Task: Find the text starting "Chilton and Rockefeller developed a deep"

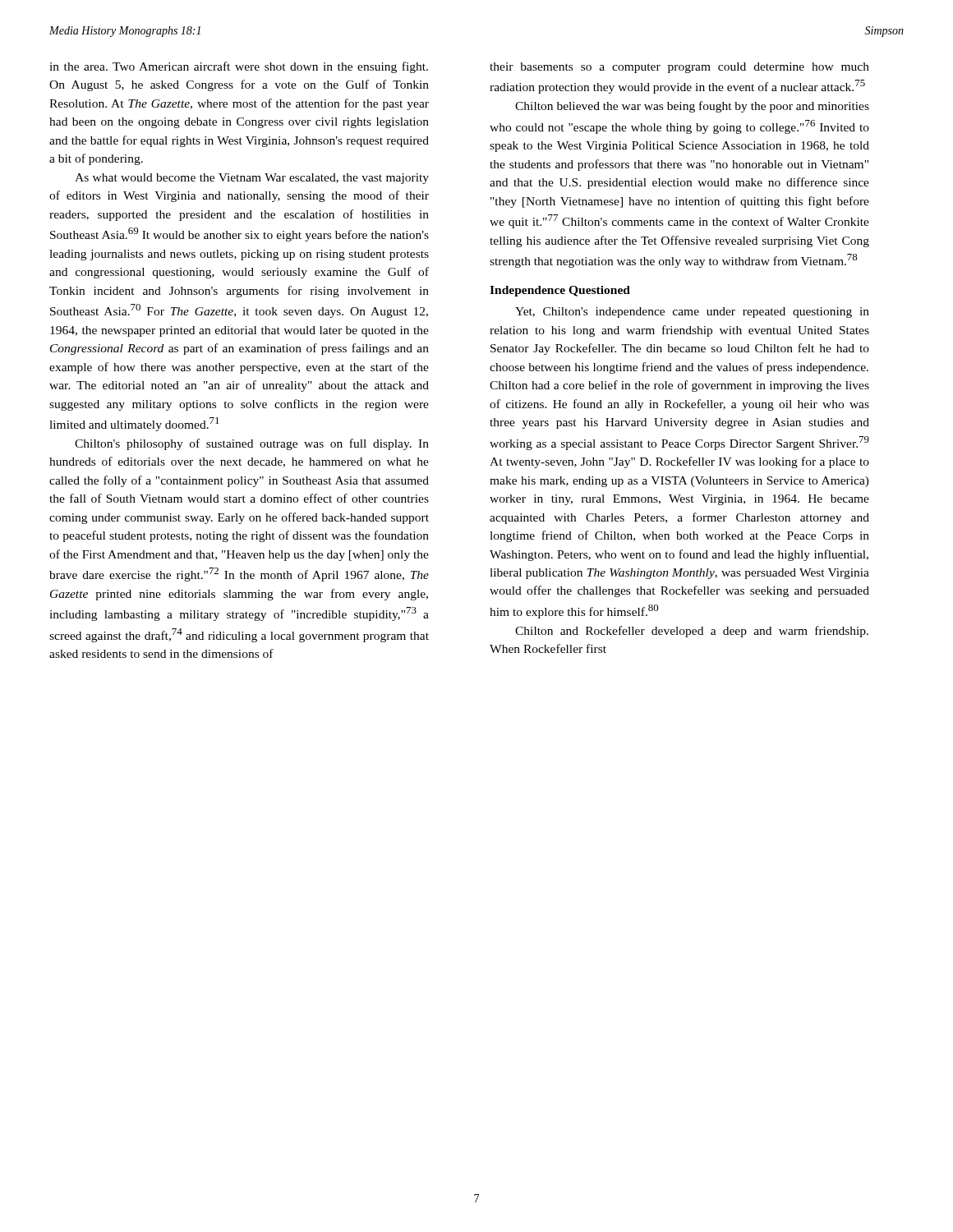Action: coord(679,640)
